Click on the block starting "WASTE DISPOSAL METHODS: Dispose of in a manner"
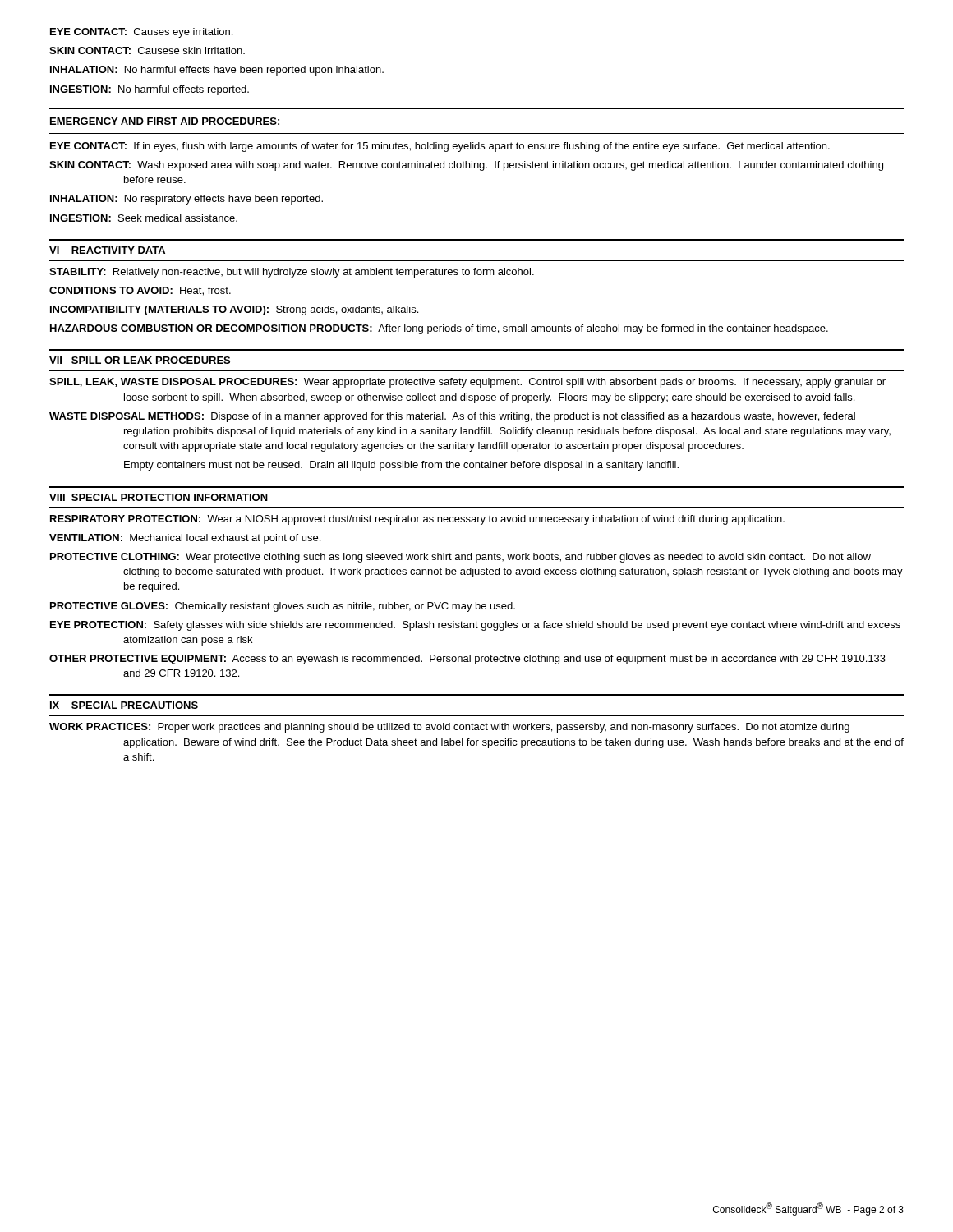Image resolution: width=953 pixels, height=1232 pixels. tap(470, 431)
